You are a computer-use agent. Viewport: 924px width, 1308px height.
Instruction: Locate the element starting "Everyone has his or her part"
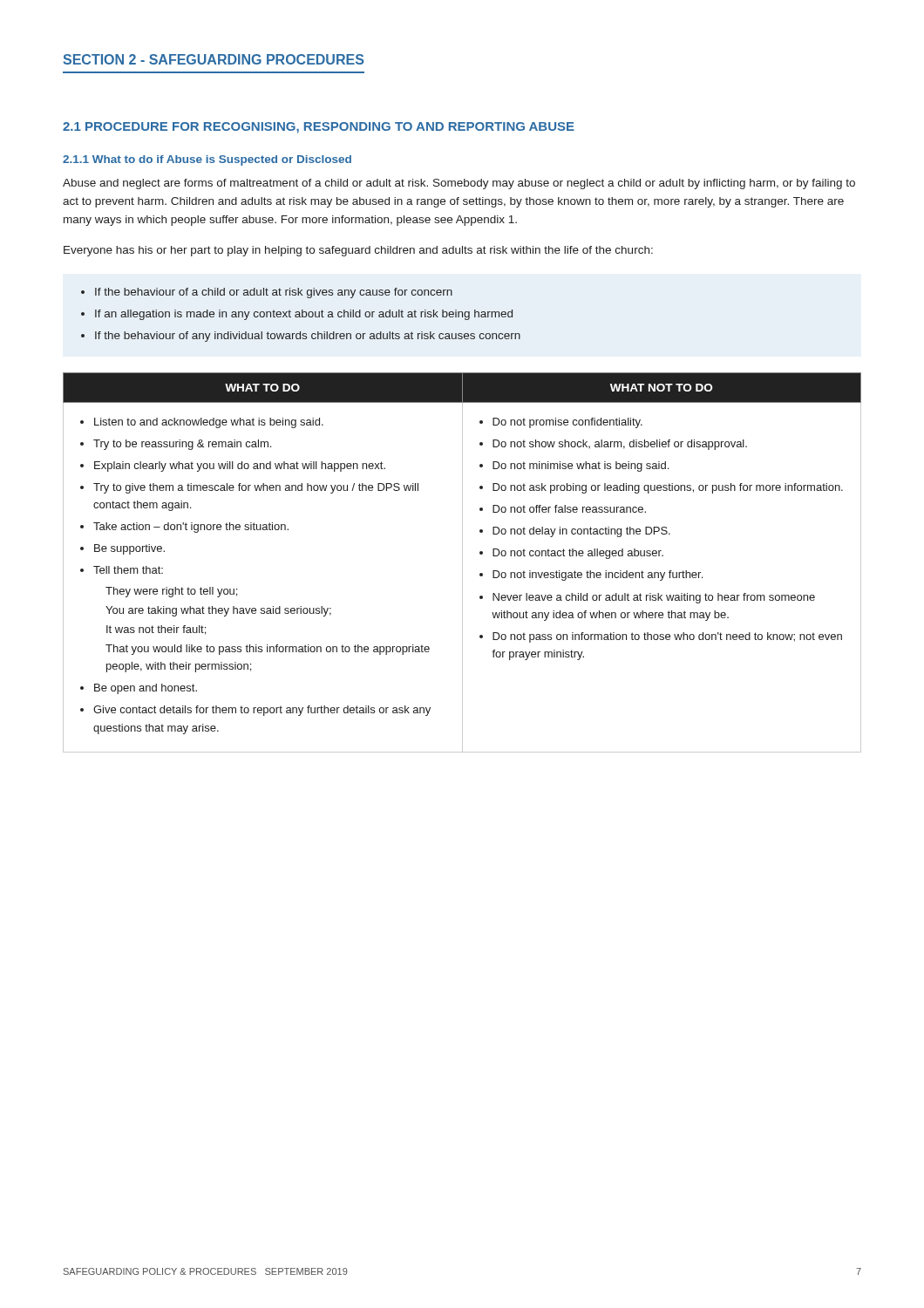[x=358, y=250]
